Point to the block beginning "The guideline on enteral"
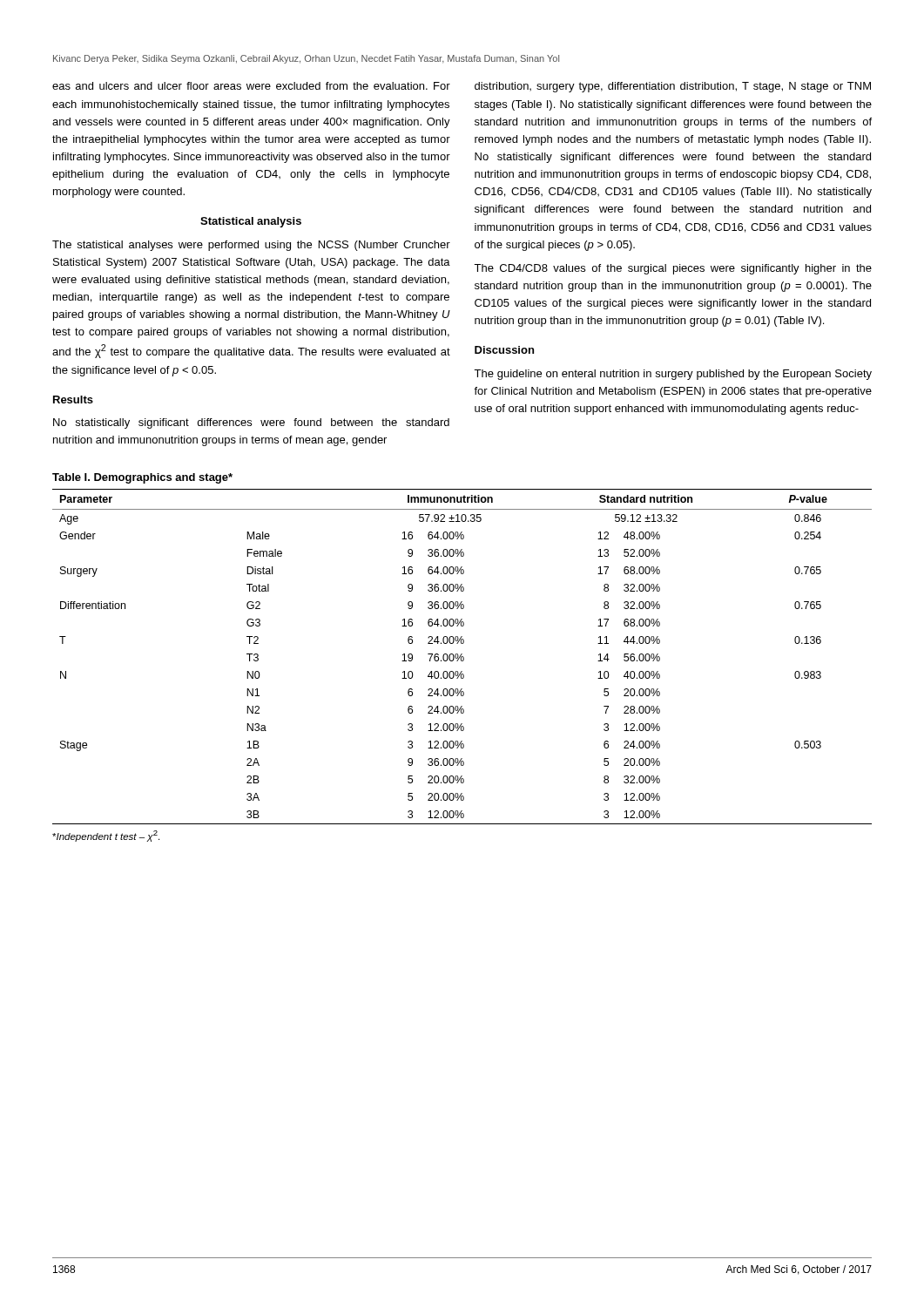 [x=673, y=391]
